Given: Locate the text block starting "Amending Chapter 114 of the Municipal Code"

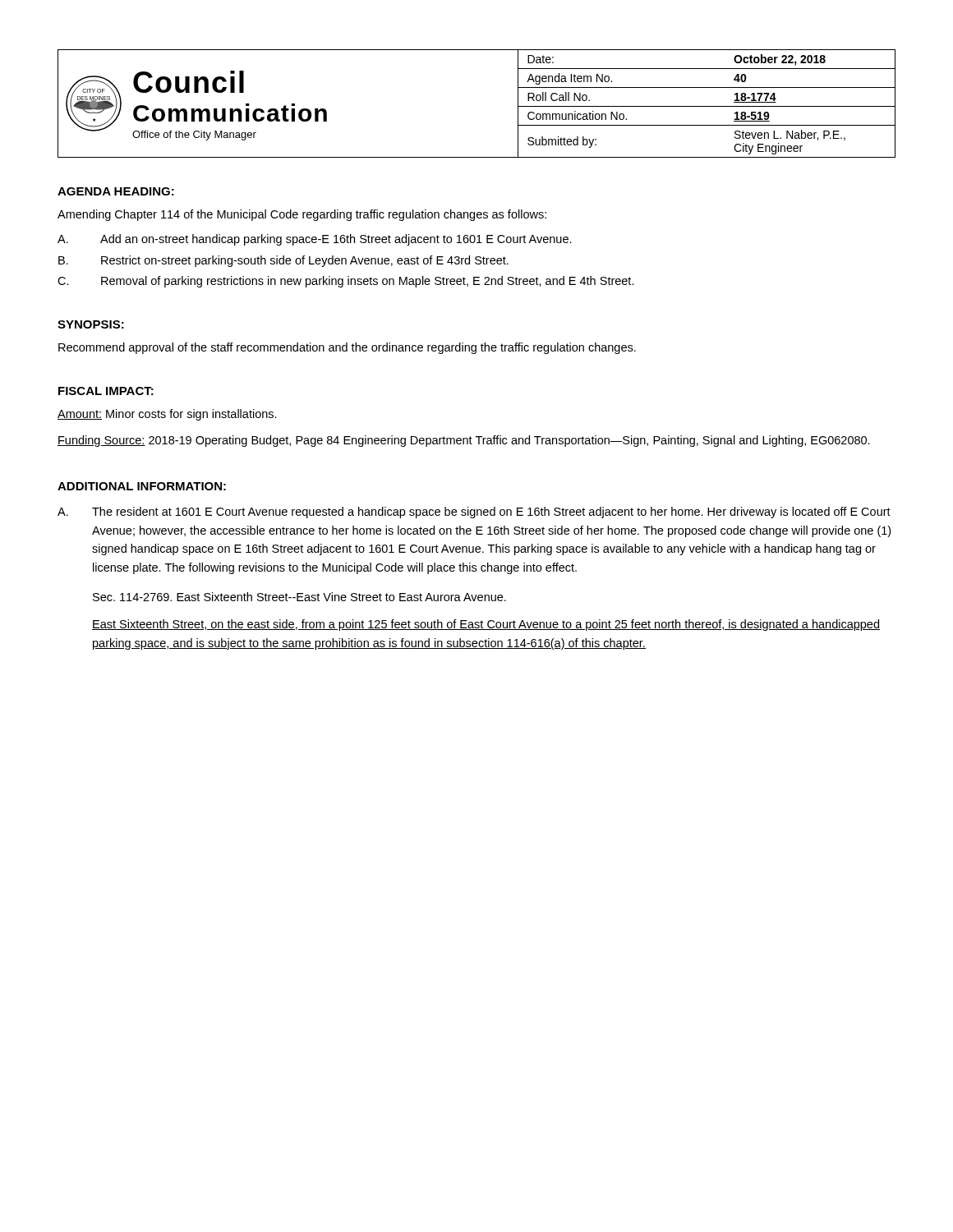Looking at the screenshot, I should [x=302, y=214].
